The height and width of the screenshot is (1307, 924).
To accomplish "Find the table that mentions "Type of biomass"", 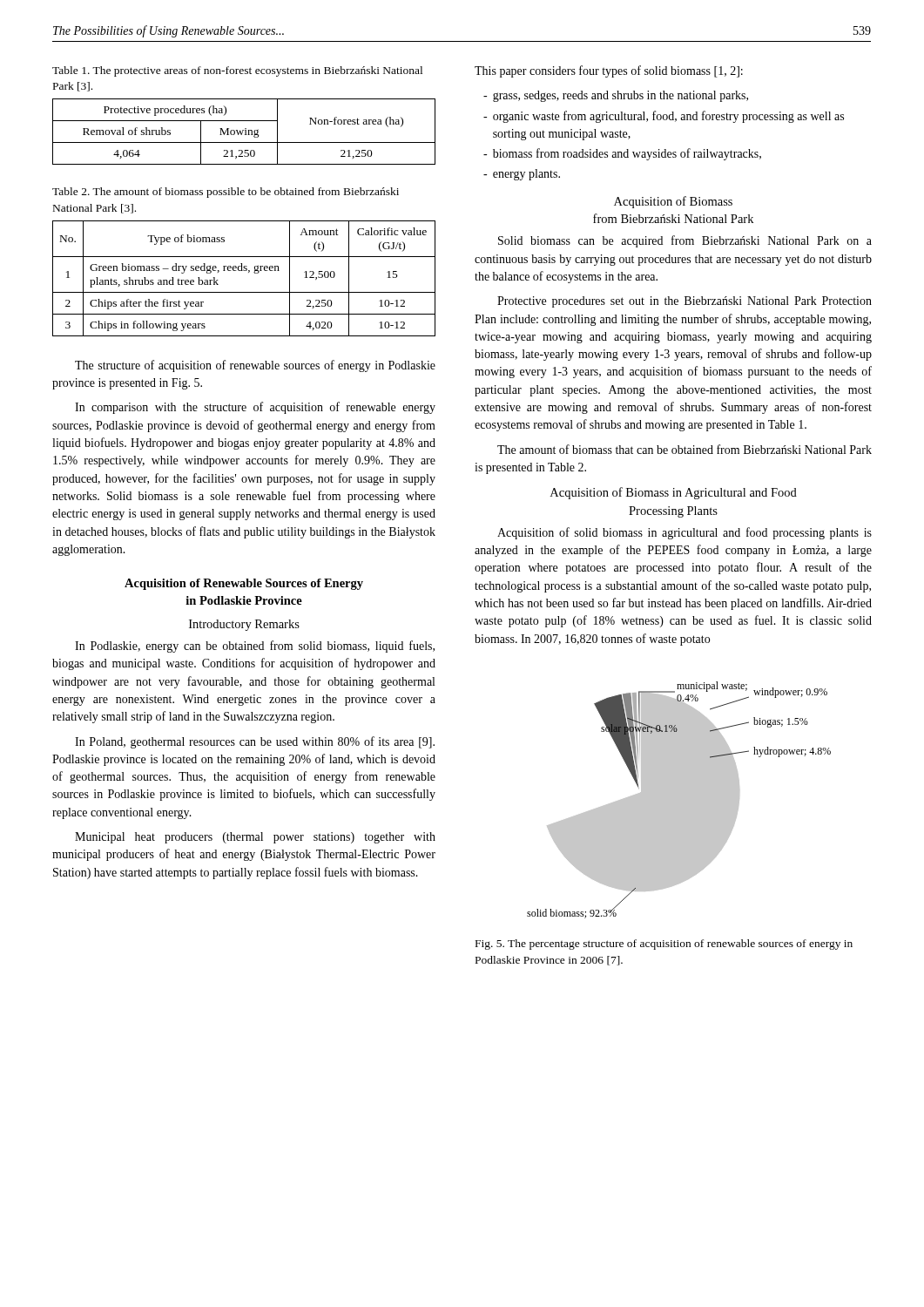I will click(244, 278).
